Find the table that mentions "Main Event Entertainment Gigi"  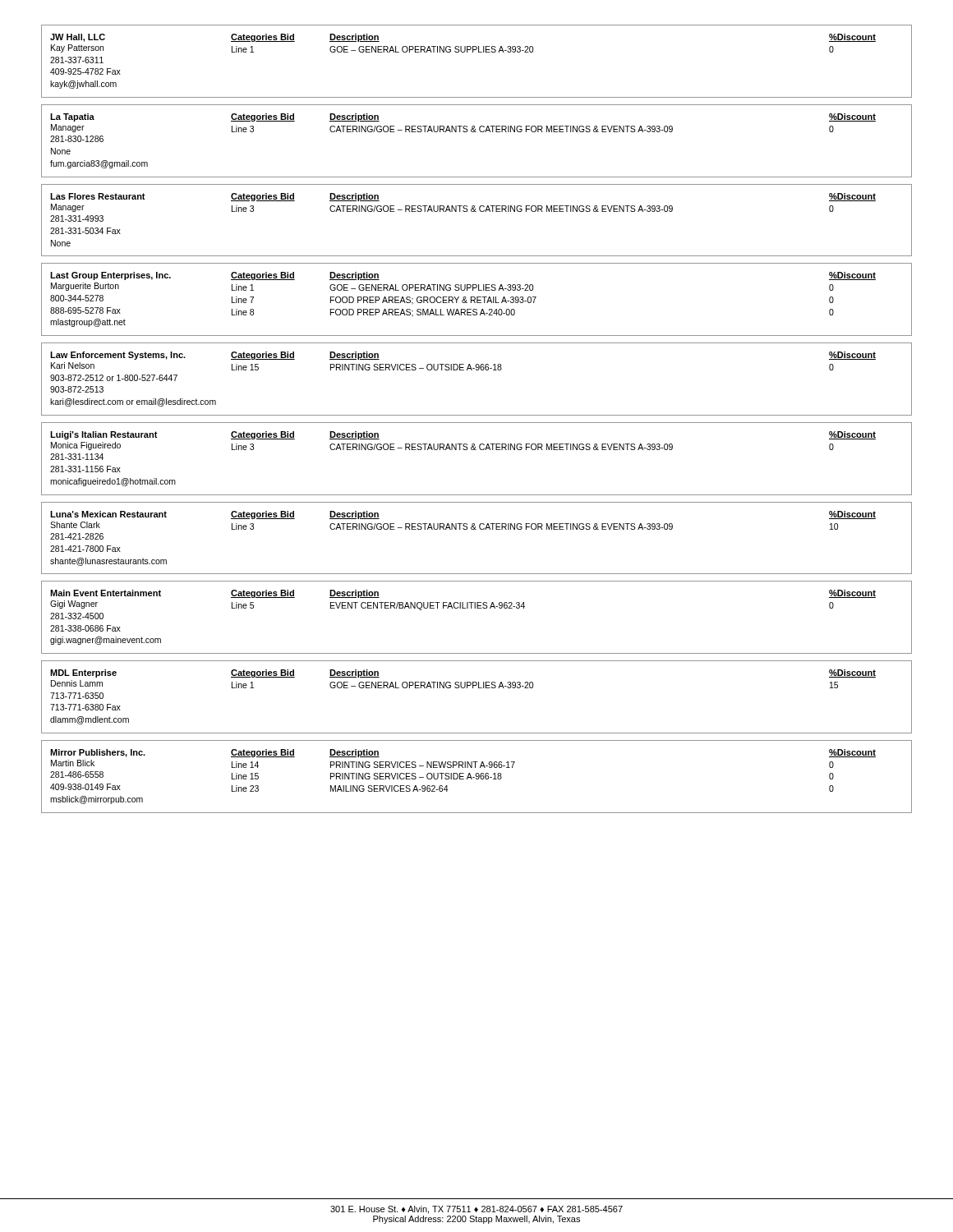tap(476, 617)
